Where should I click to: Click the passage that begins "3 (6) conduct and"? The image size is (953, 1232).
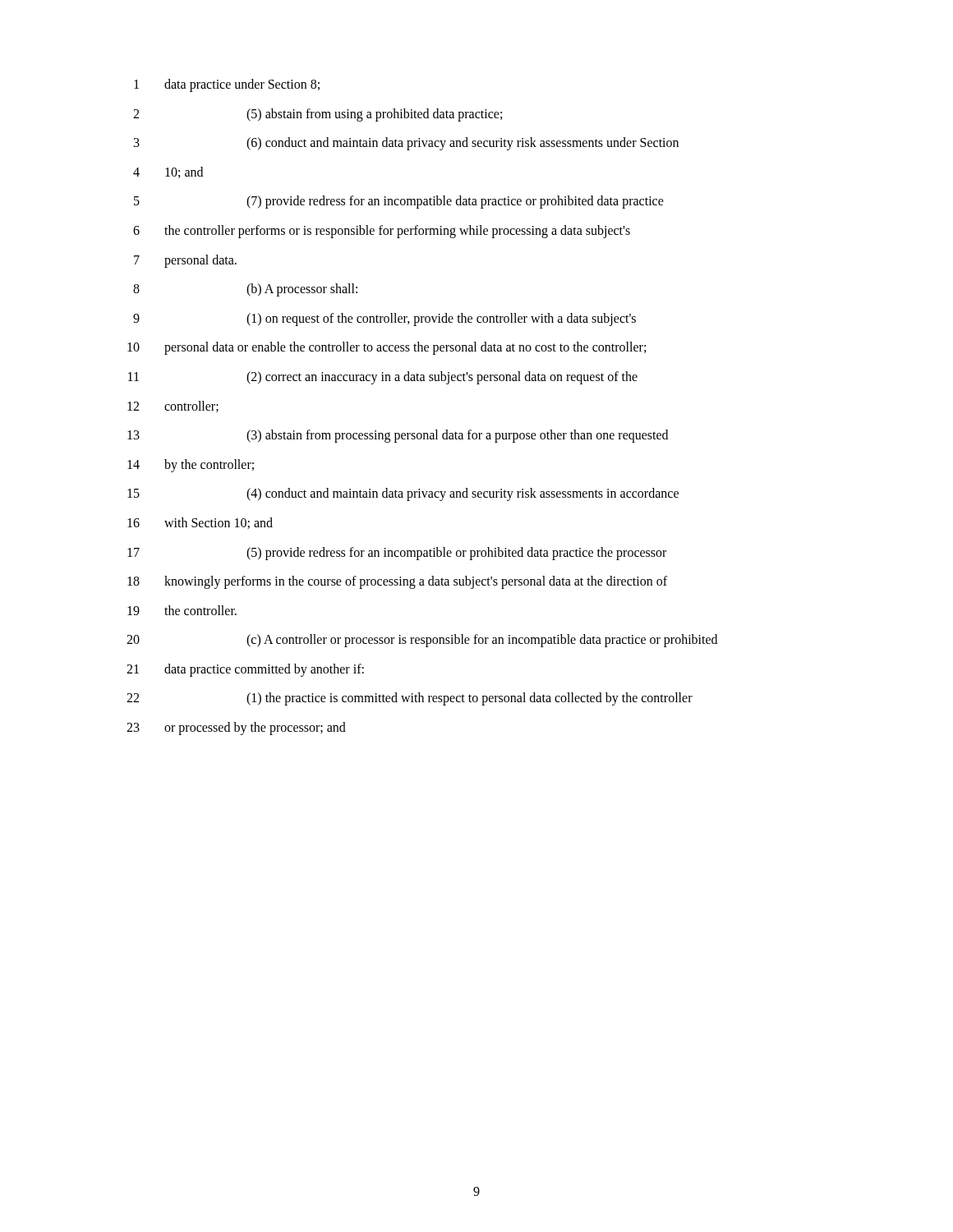click(476, 143)
